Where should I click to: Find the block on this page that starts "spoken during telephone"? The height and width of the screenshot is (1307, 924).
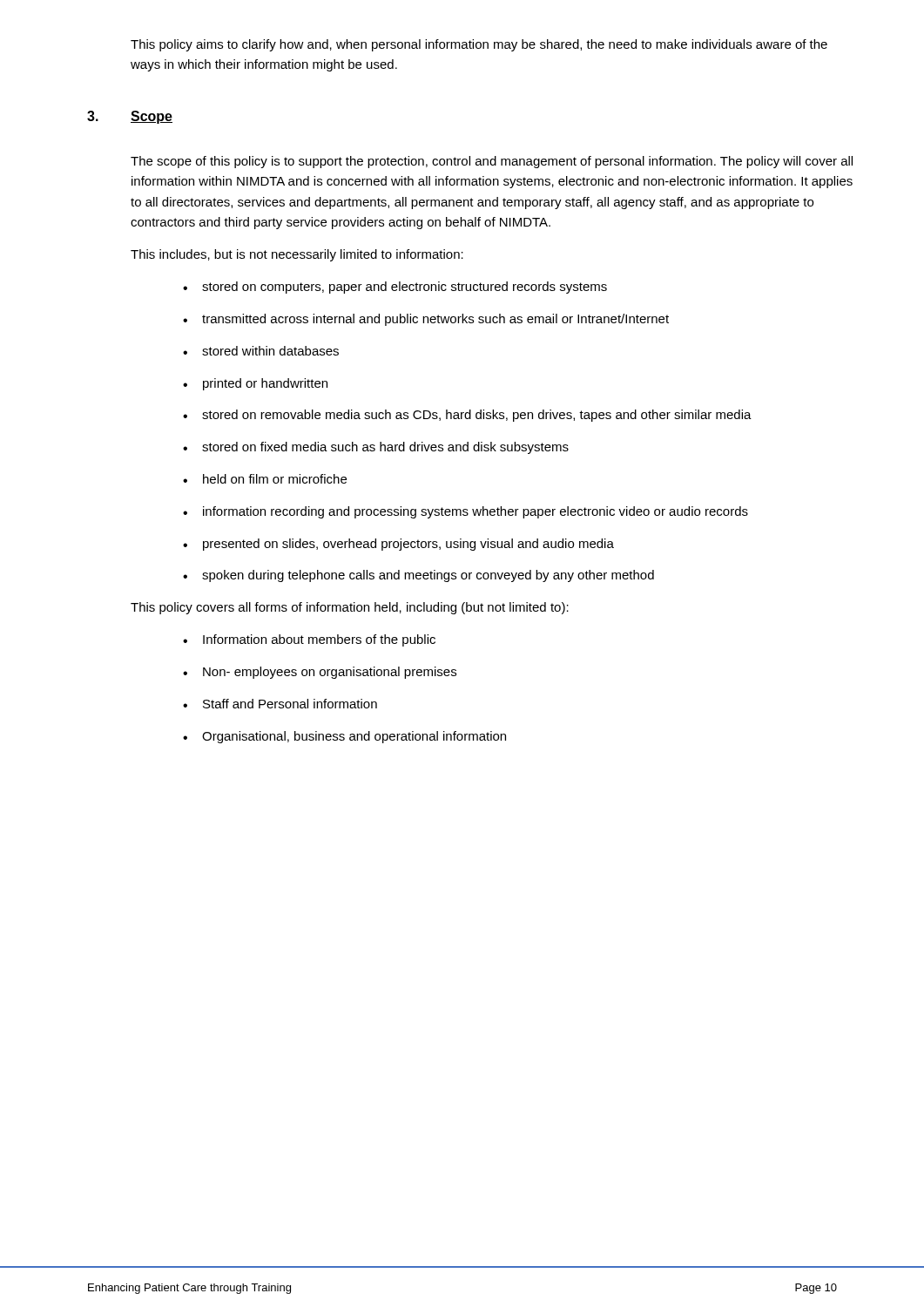519,577
